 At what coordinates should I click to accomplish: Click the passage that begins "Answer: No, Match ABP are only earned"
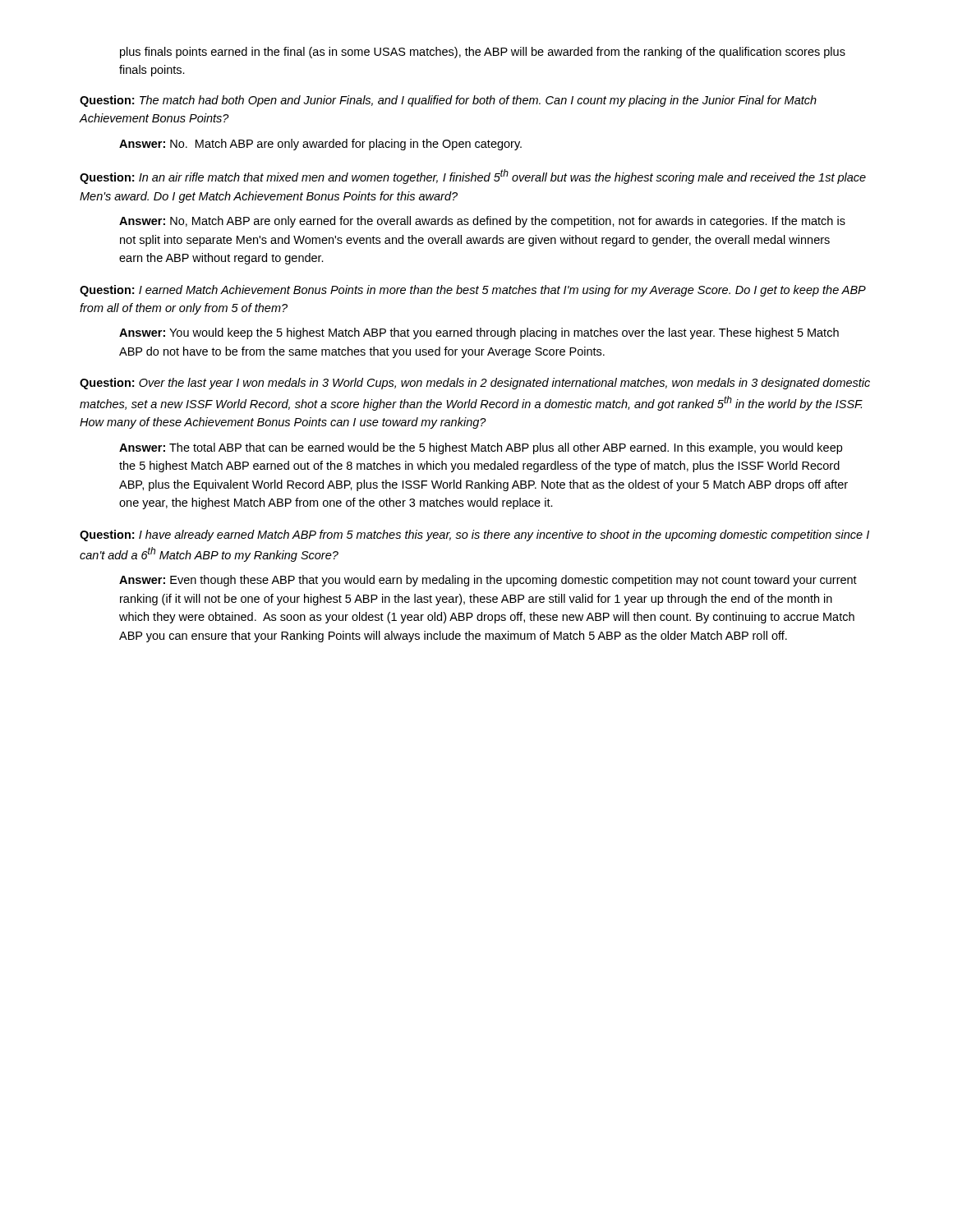coord(482,240)
